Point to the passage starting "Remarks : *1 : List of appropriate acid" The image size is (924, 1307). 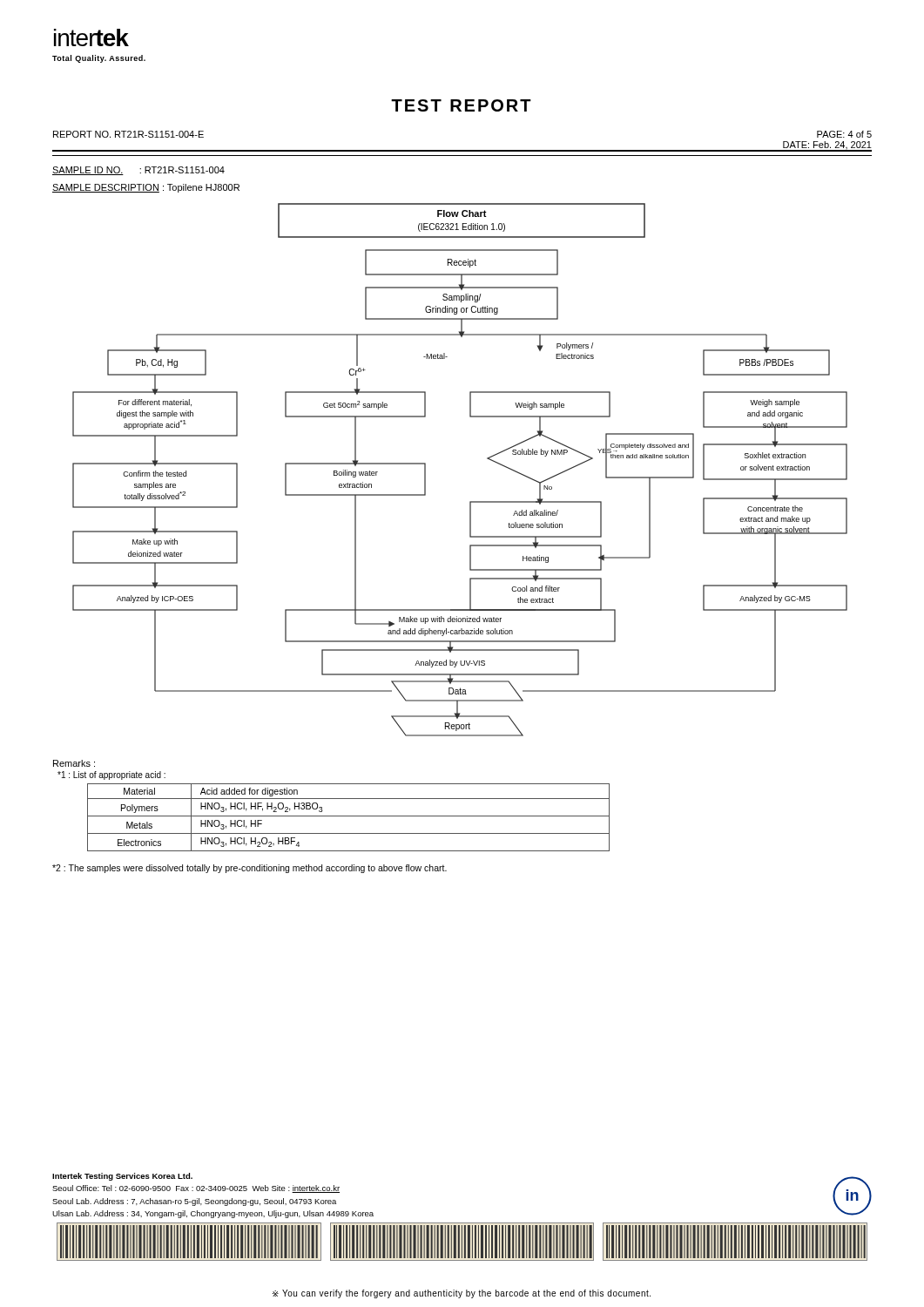pyautogui.click(x=462, y=805)
